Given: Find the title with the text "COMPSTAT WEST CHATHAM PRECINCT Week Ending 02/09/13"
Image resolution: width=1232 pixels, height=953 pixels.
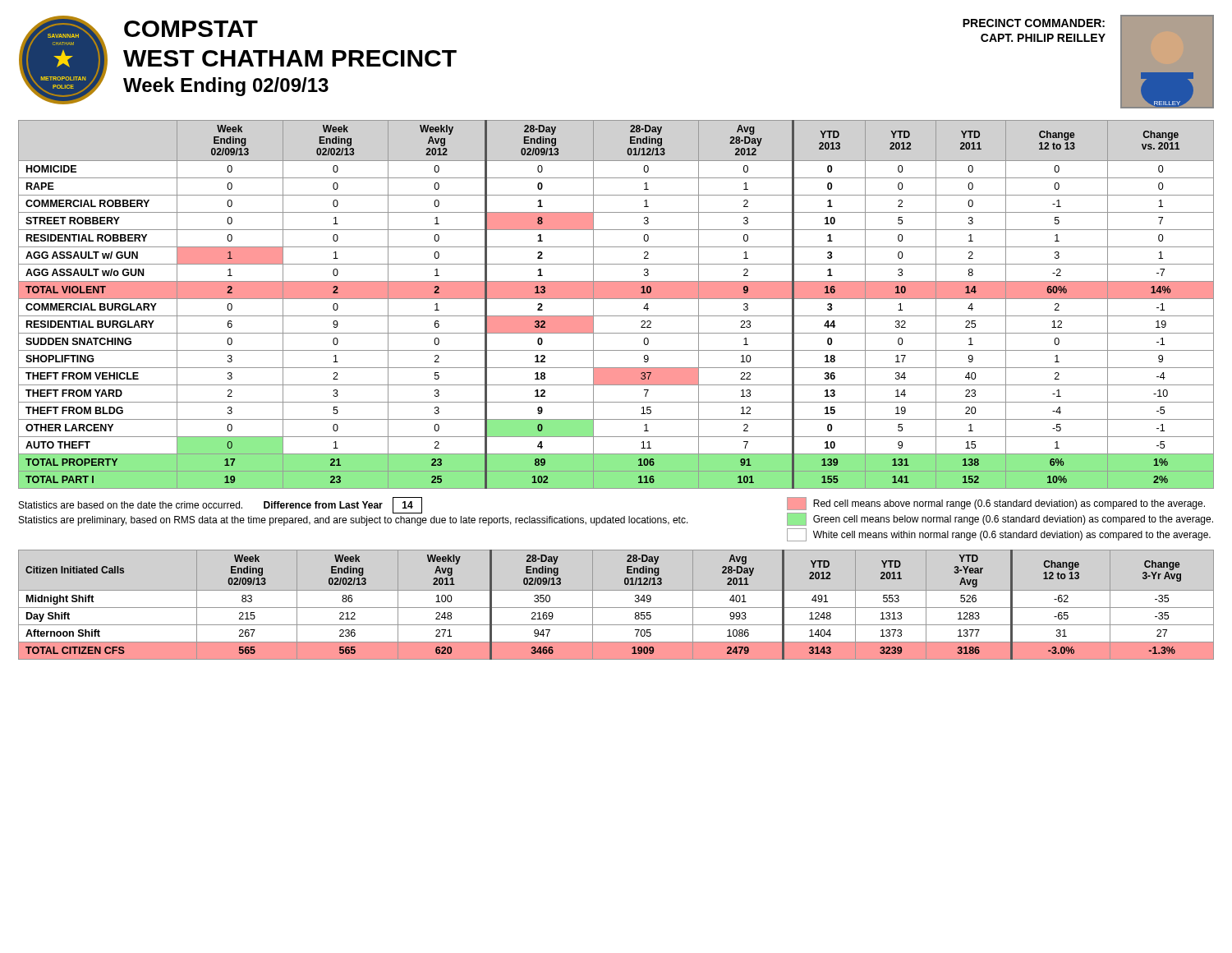Looking at the screenshot, I should tap(290, 56).
